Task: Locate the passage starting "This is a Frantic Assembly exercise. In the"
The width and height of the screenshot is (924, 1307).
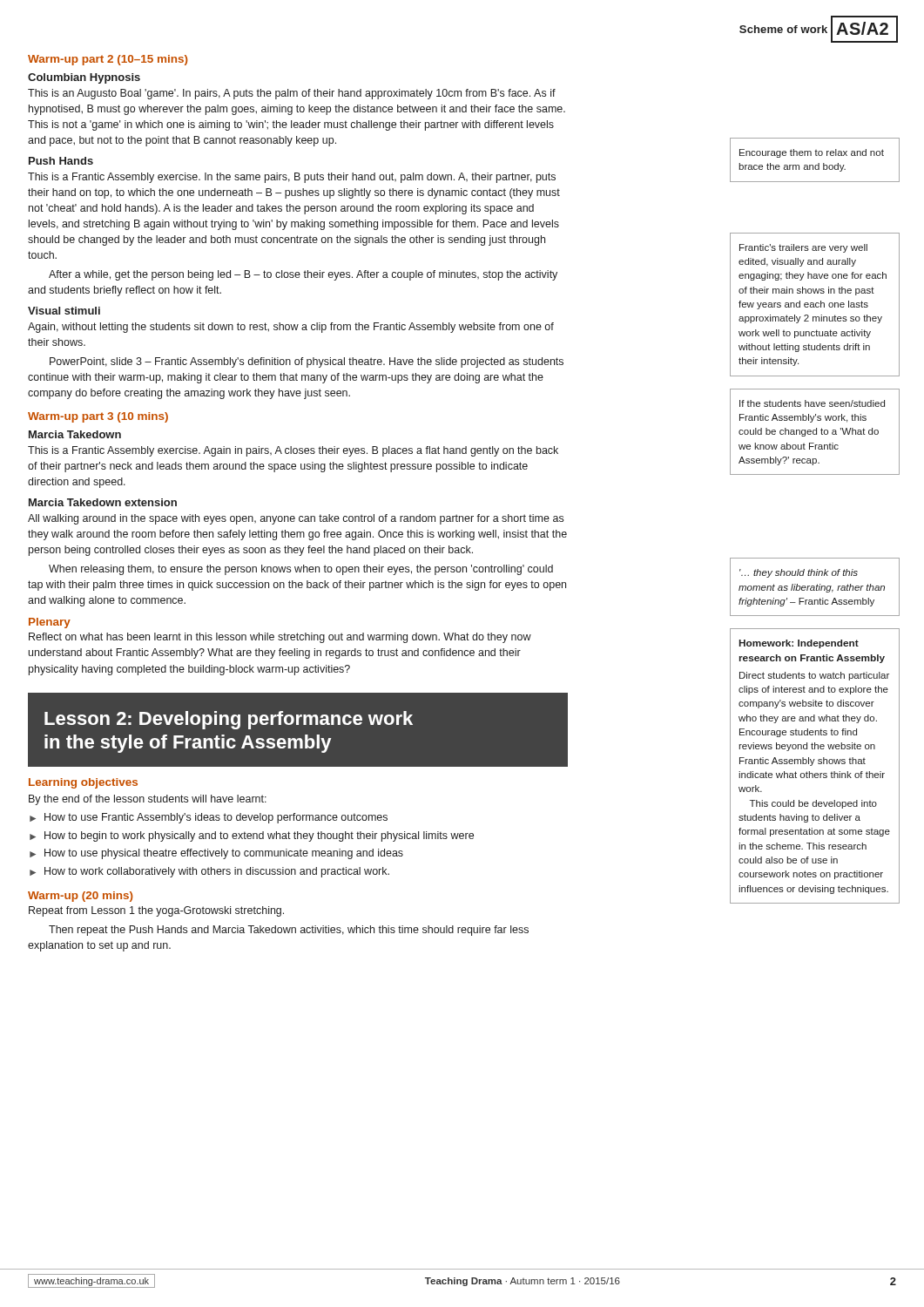Action: point(294,216)
